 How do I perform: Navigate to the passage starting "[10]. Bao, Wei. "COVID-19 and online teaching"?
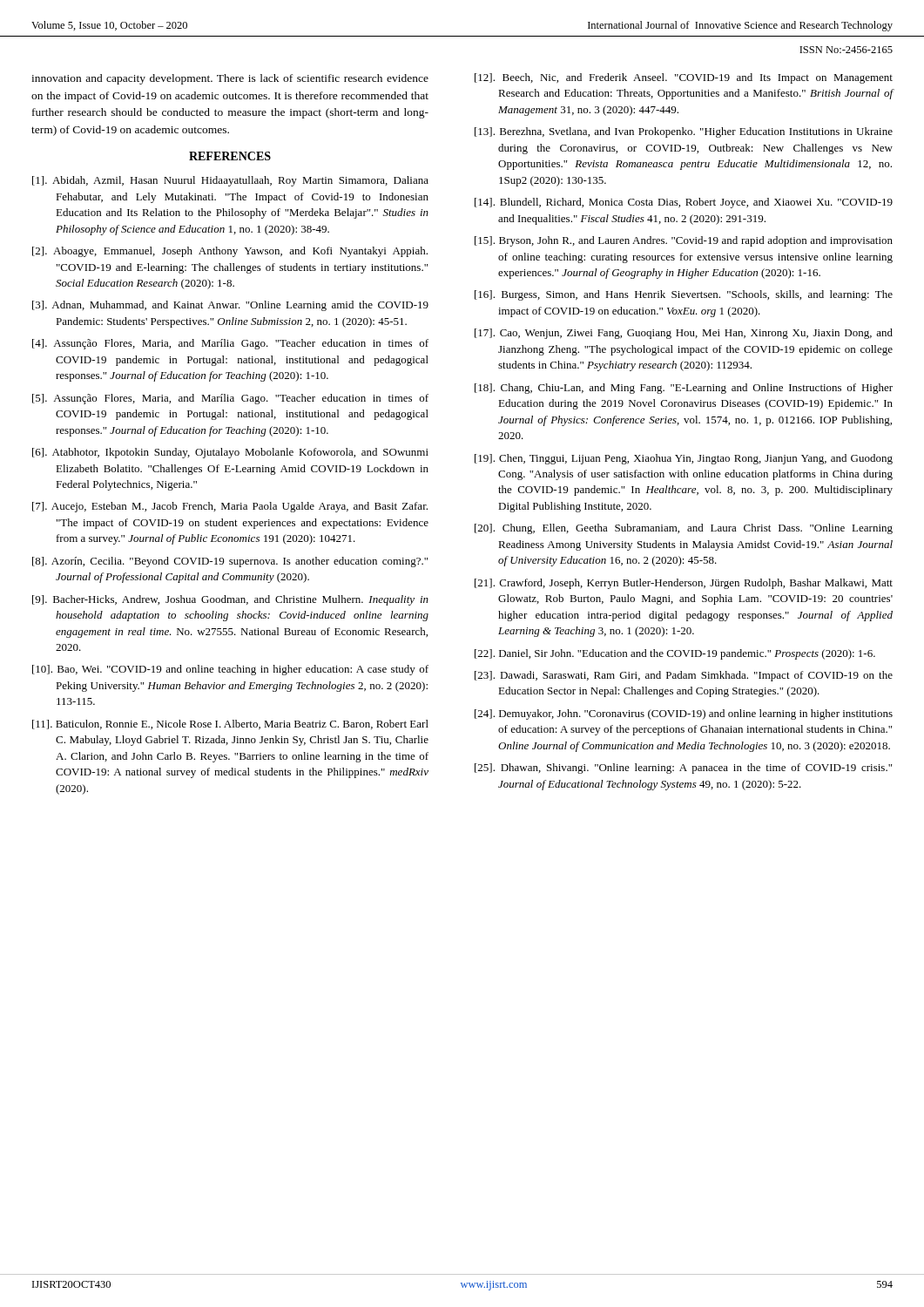tap(230, 685)
